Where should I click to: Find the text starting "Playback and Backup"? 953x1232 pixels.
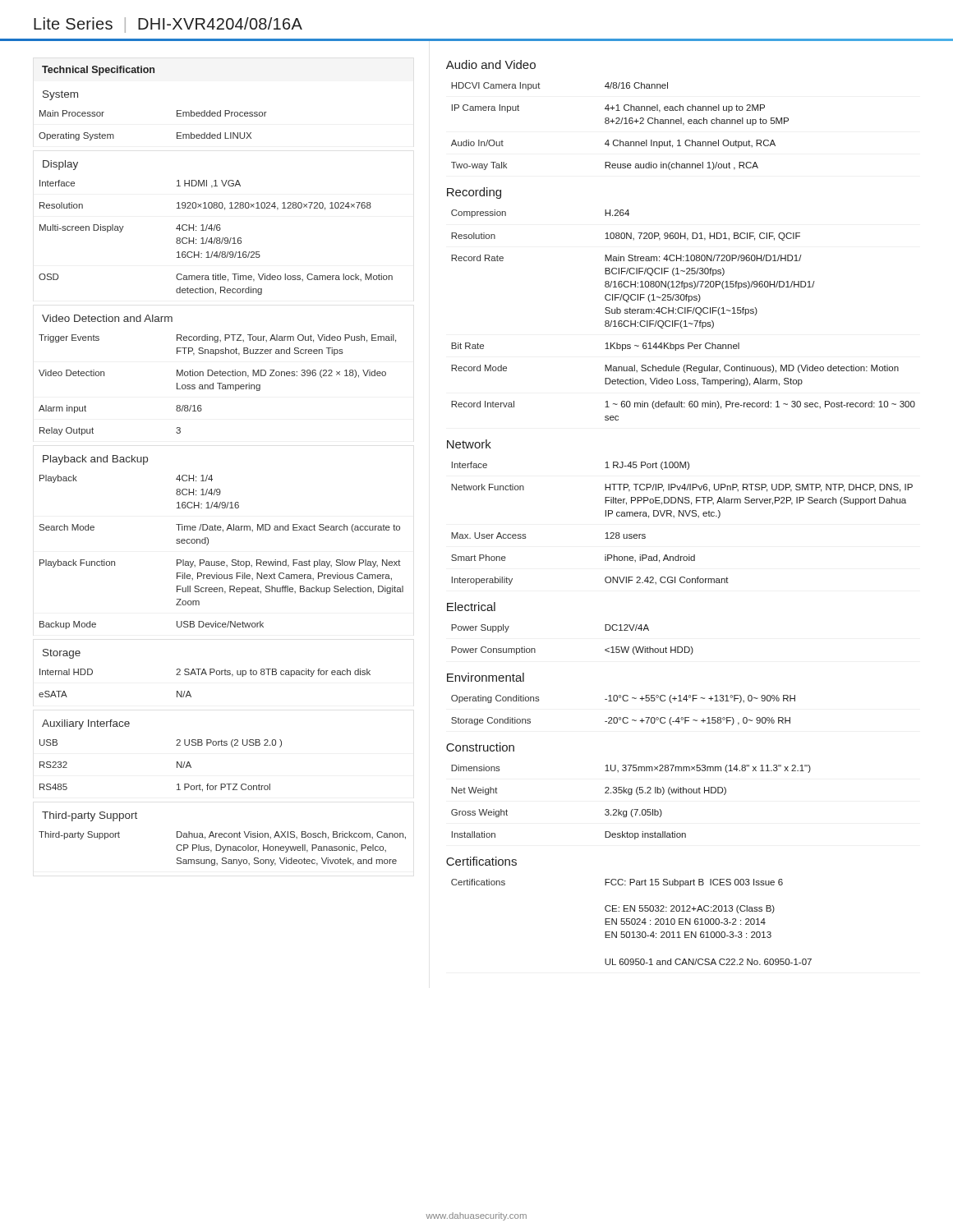coord(95,459)
